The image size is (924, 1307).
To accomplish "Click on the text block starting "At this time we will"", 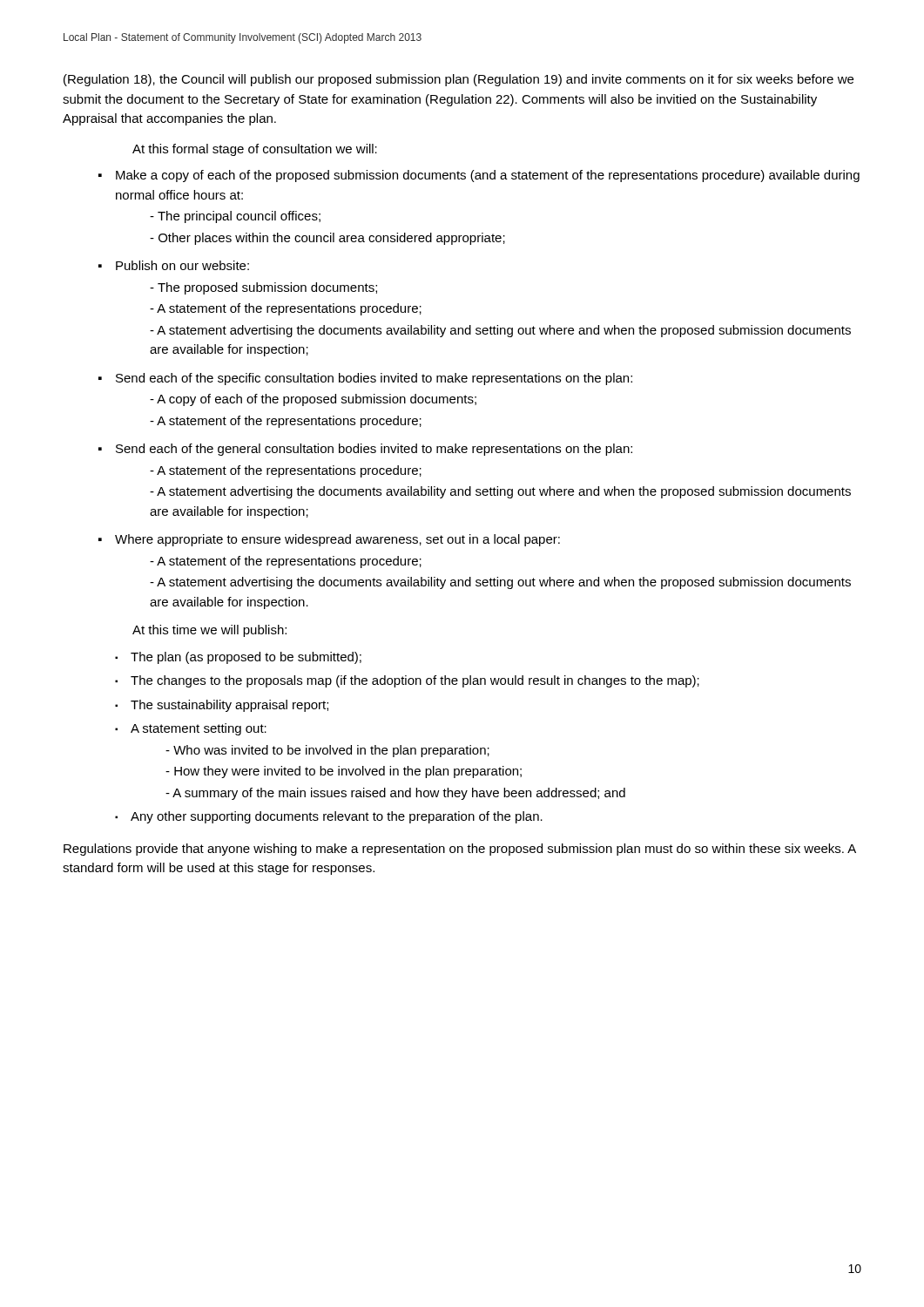I will 210,630.
